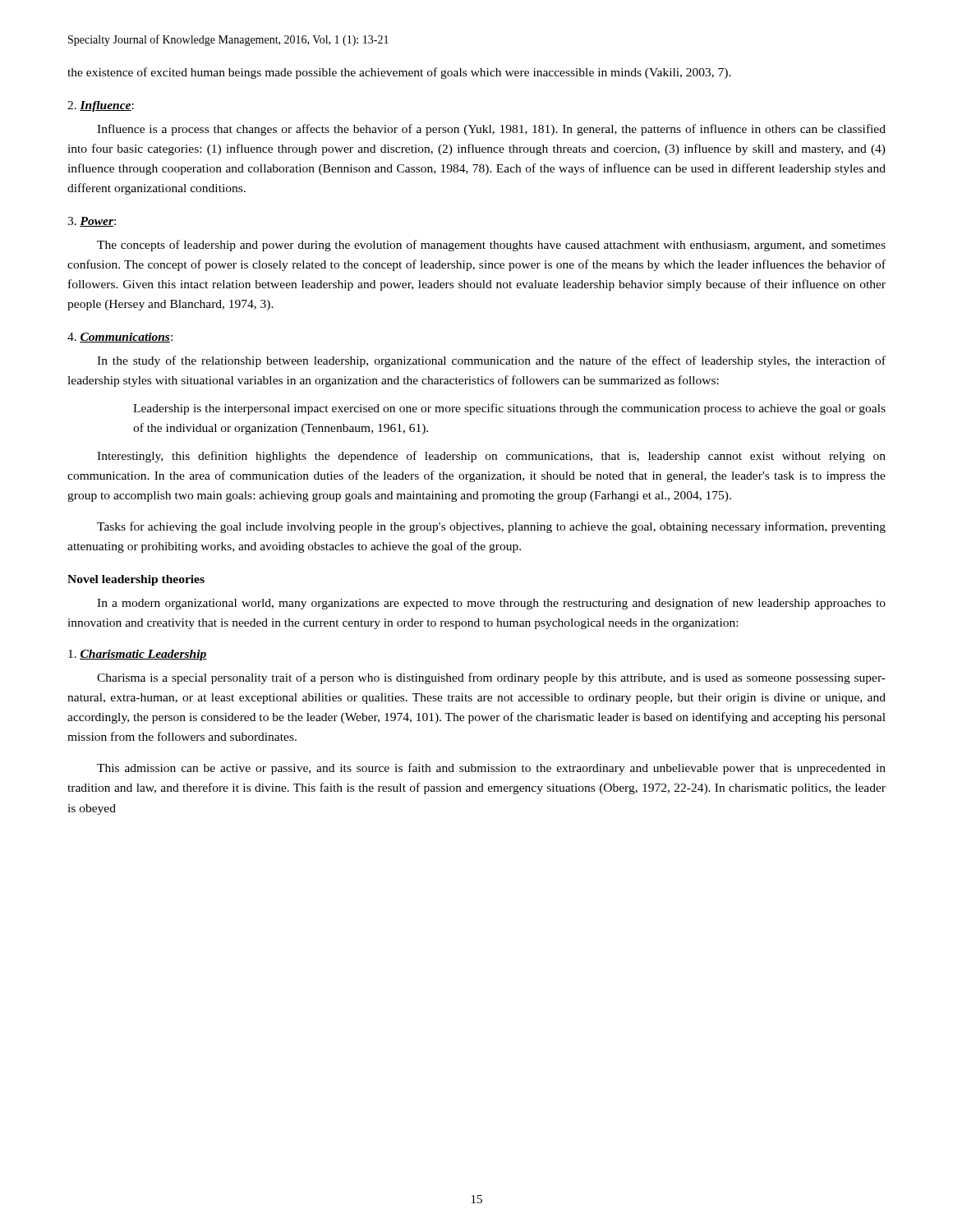Select the section header containing "2. Influence:"
The height and width of the screenshot is (1232, 953).
pyautogui.click(x=101, y=106)
